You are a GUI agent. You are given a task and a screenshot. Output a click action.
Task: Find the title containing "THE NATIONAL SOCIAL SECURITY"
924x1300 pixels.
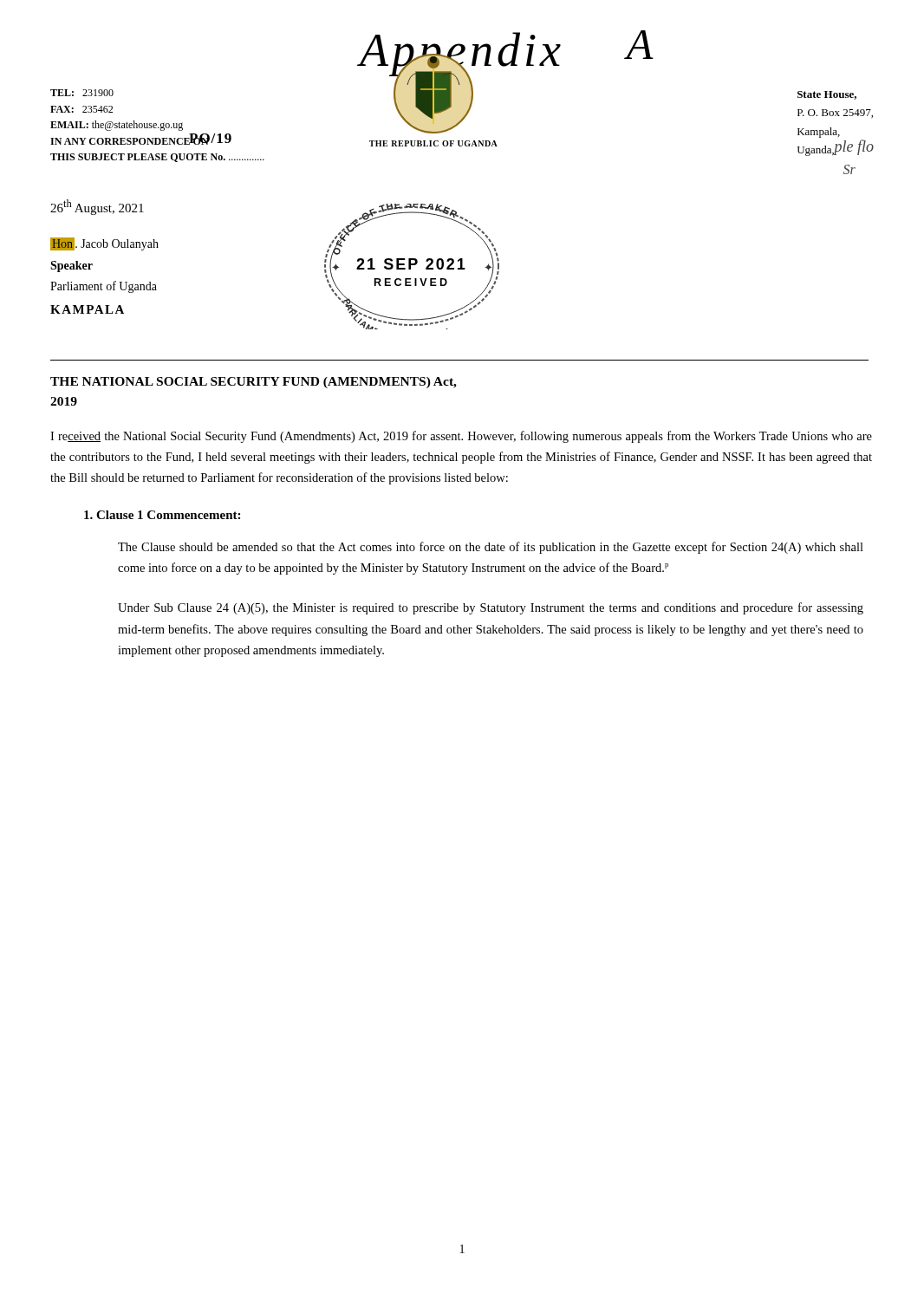253,391
